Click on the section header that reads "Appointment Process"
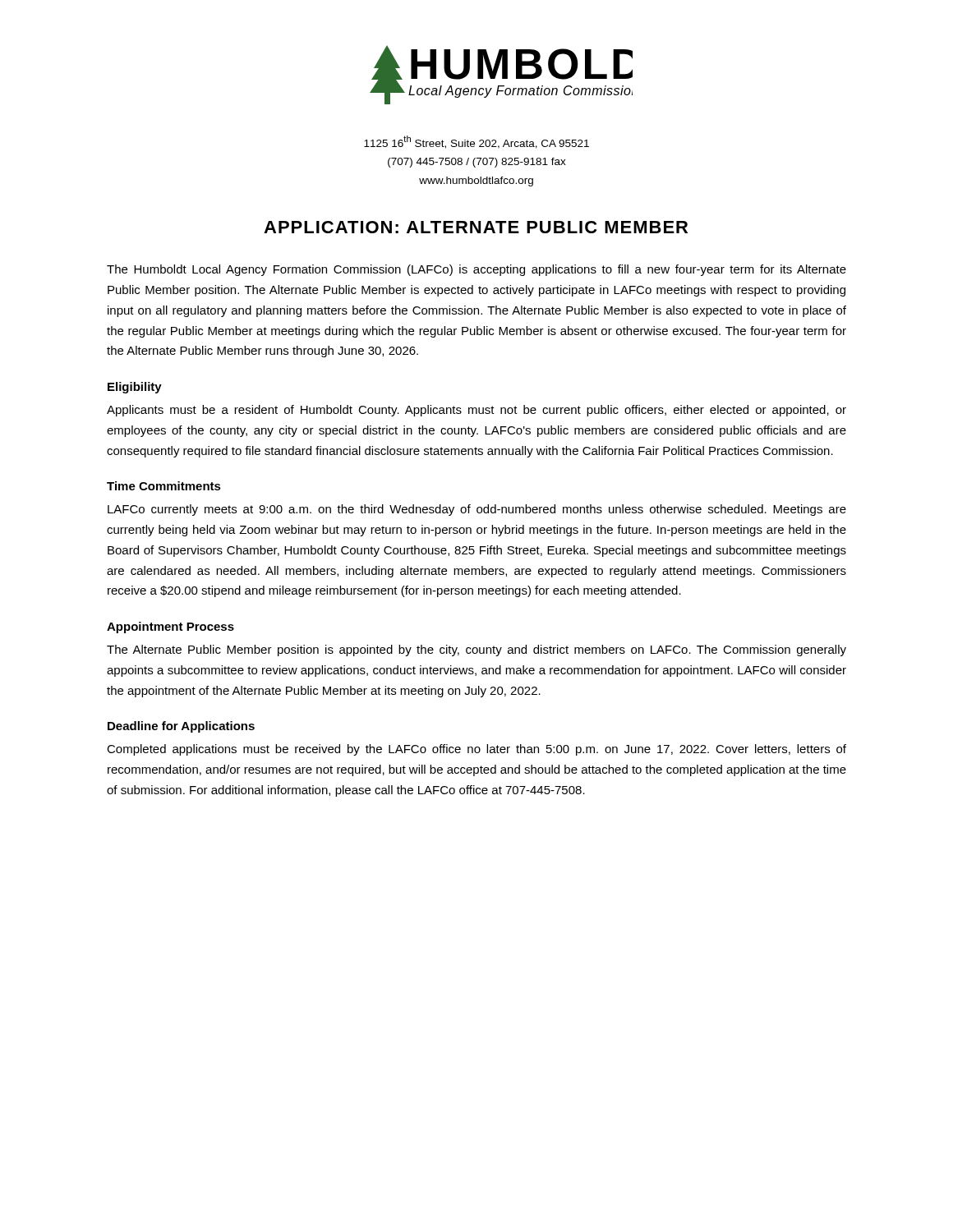The image size is (953, 1232). (170, 626)
